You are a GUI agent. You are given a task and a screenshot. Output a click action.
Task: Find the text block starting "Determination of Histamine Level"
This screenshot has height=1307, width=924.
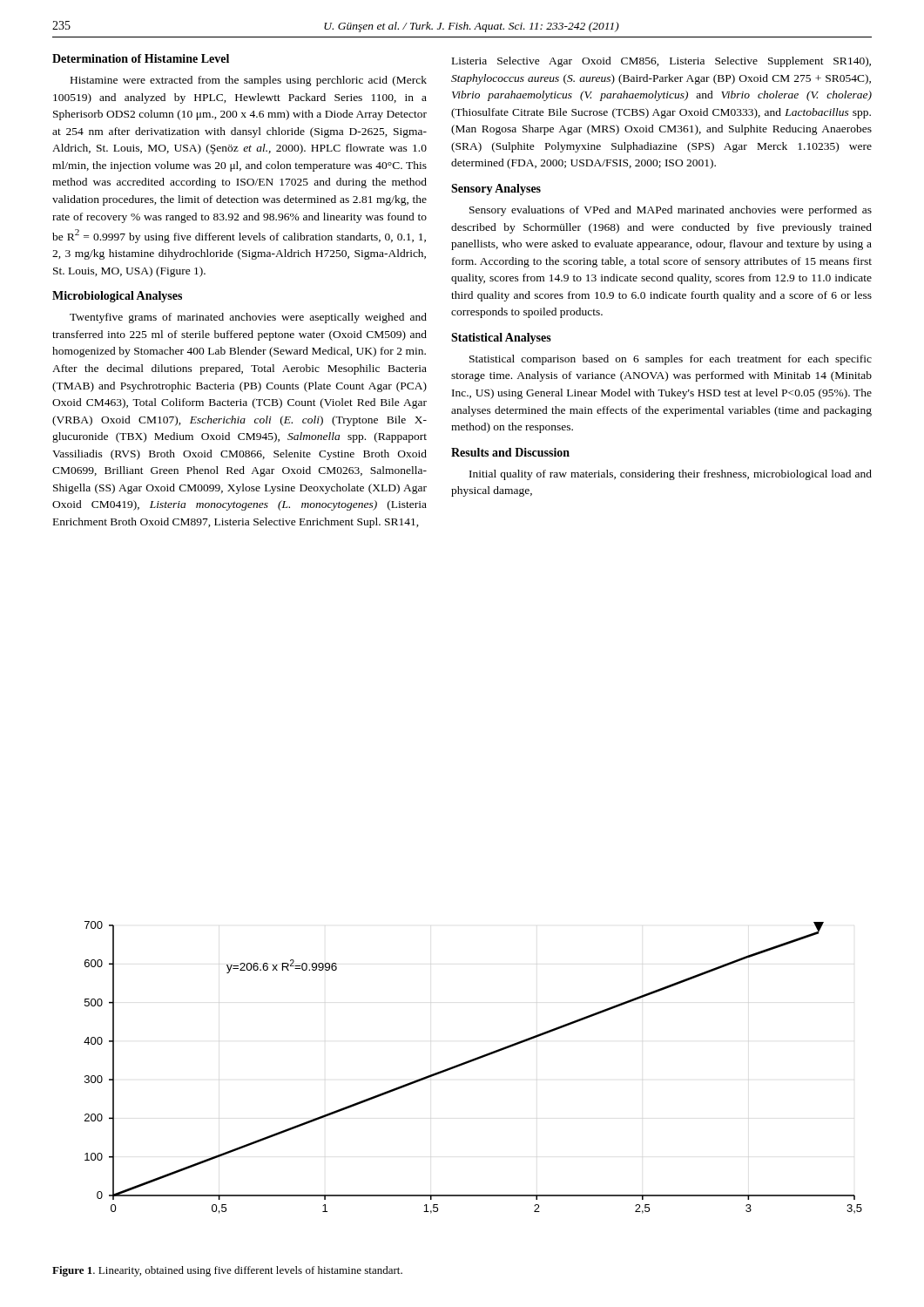(141, 59)
